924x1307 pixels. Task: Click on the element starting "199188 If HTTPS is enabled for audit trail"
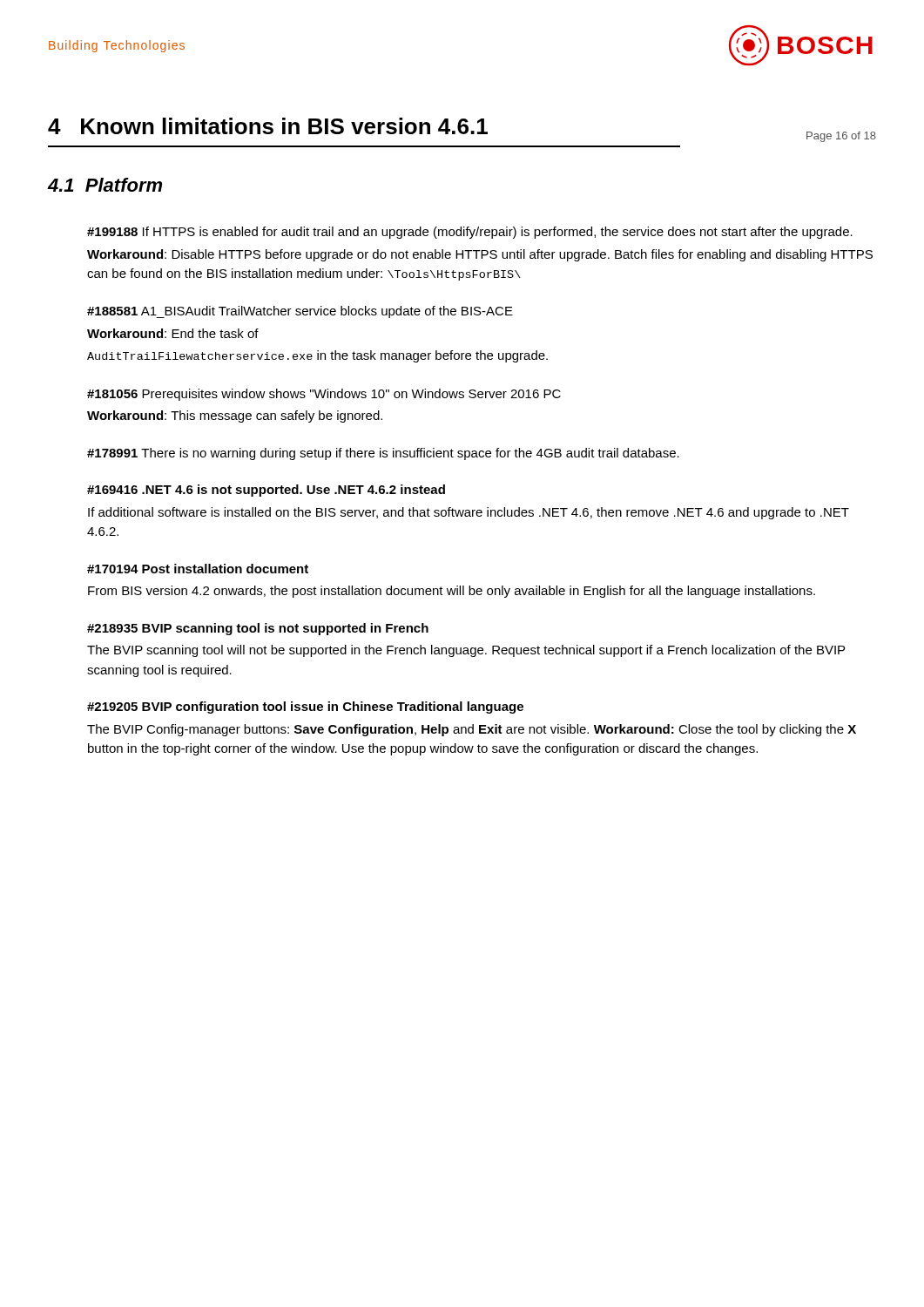(482, 253)
